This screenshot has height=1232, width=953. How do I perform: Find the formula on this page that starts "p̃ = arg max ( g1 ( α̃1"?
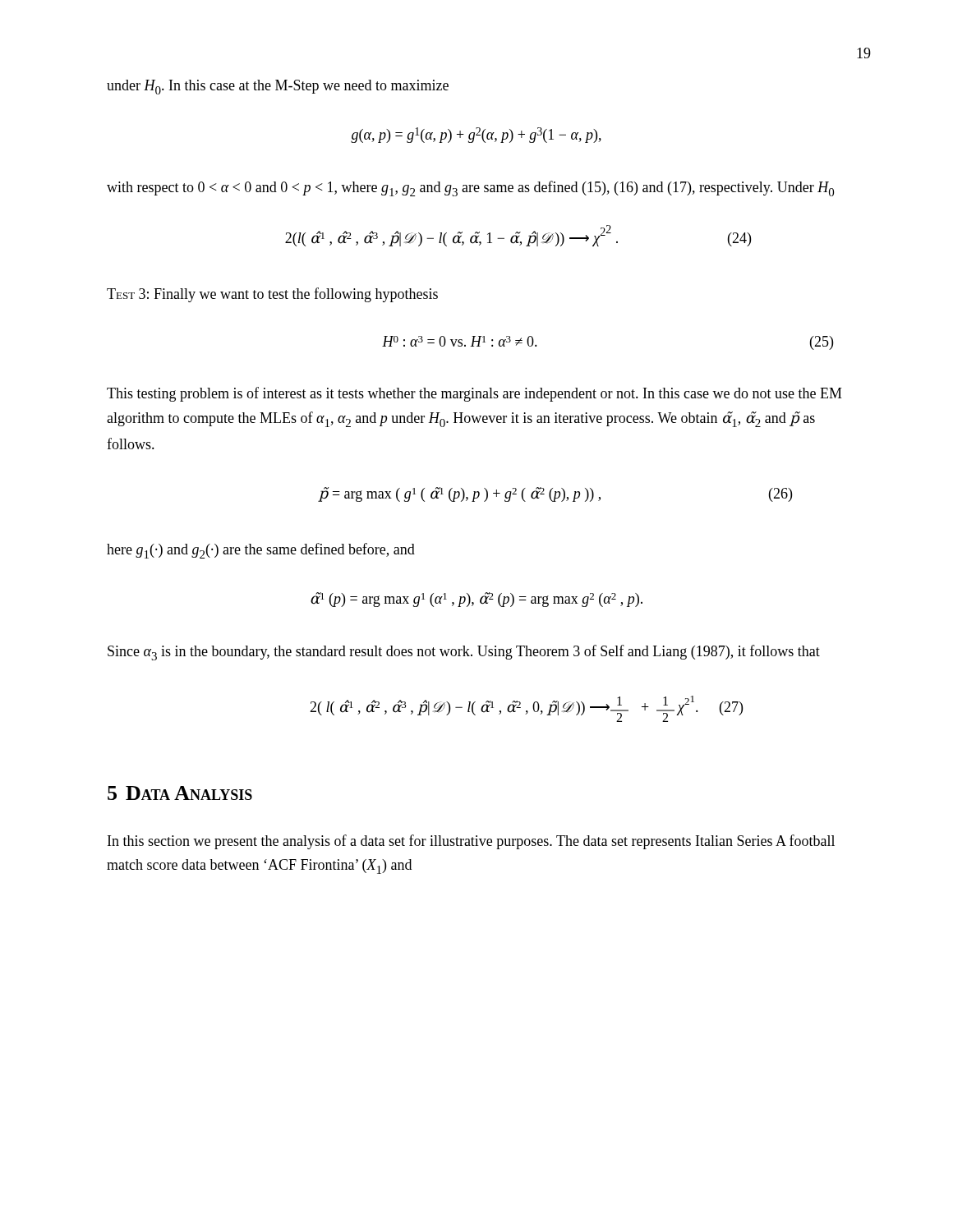click(x=511, y=494)
